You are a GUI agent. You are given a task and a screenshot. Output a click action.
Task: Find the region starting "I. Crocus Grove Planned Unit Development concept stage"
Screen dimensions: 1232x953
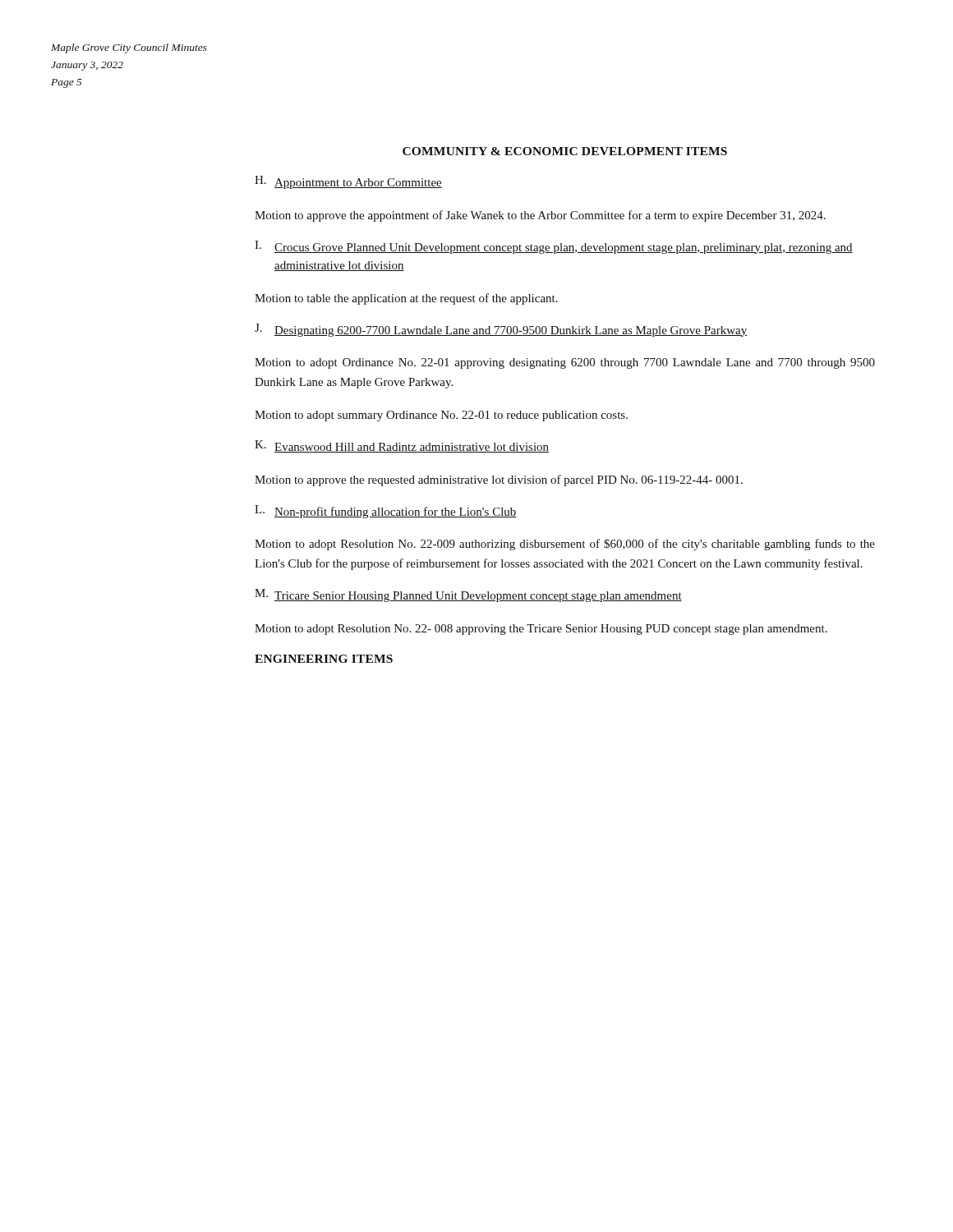(565, 256)
